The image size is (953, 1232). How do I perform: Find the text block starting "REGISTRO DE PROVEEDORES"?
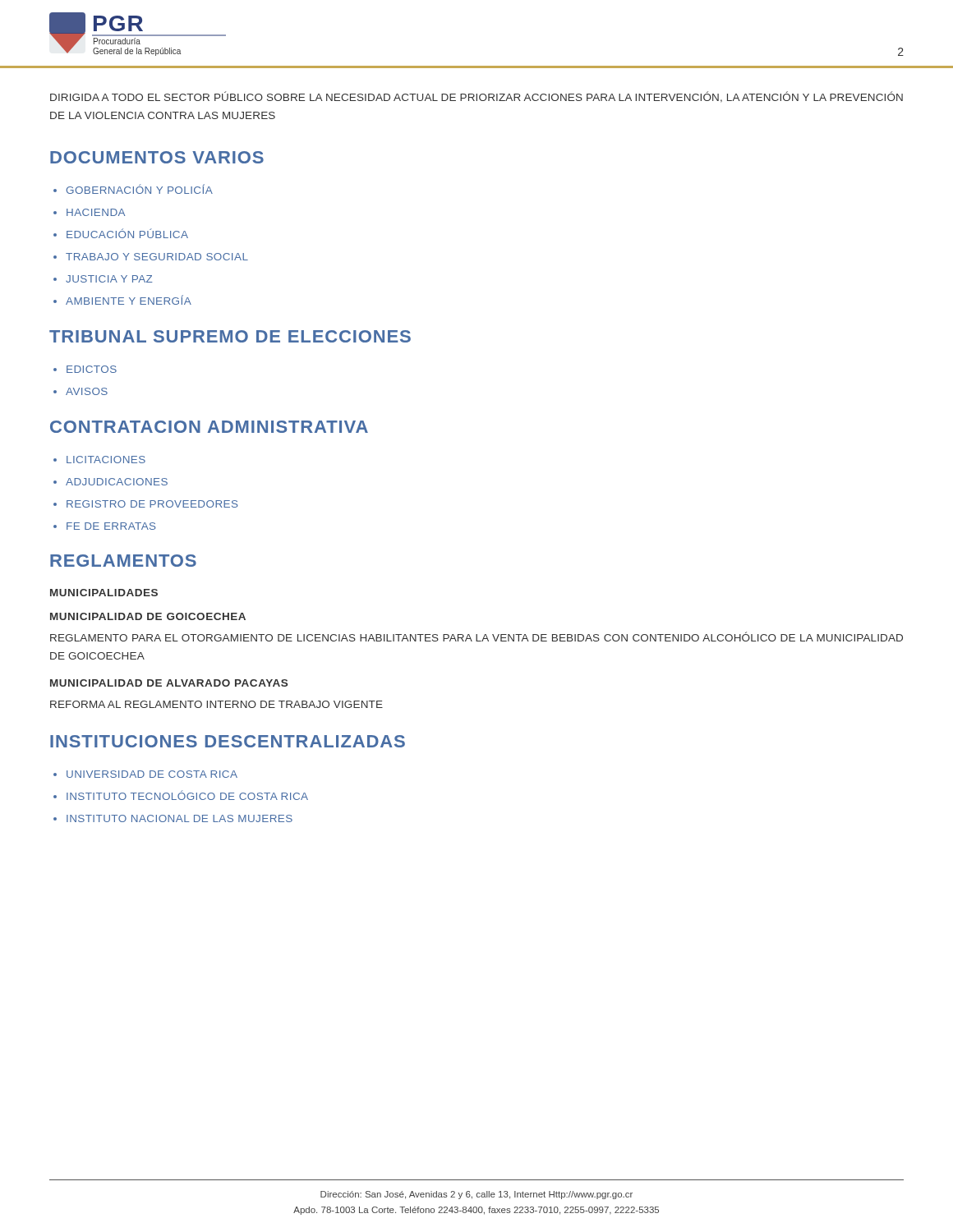[152, 504]
